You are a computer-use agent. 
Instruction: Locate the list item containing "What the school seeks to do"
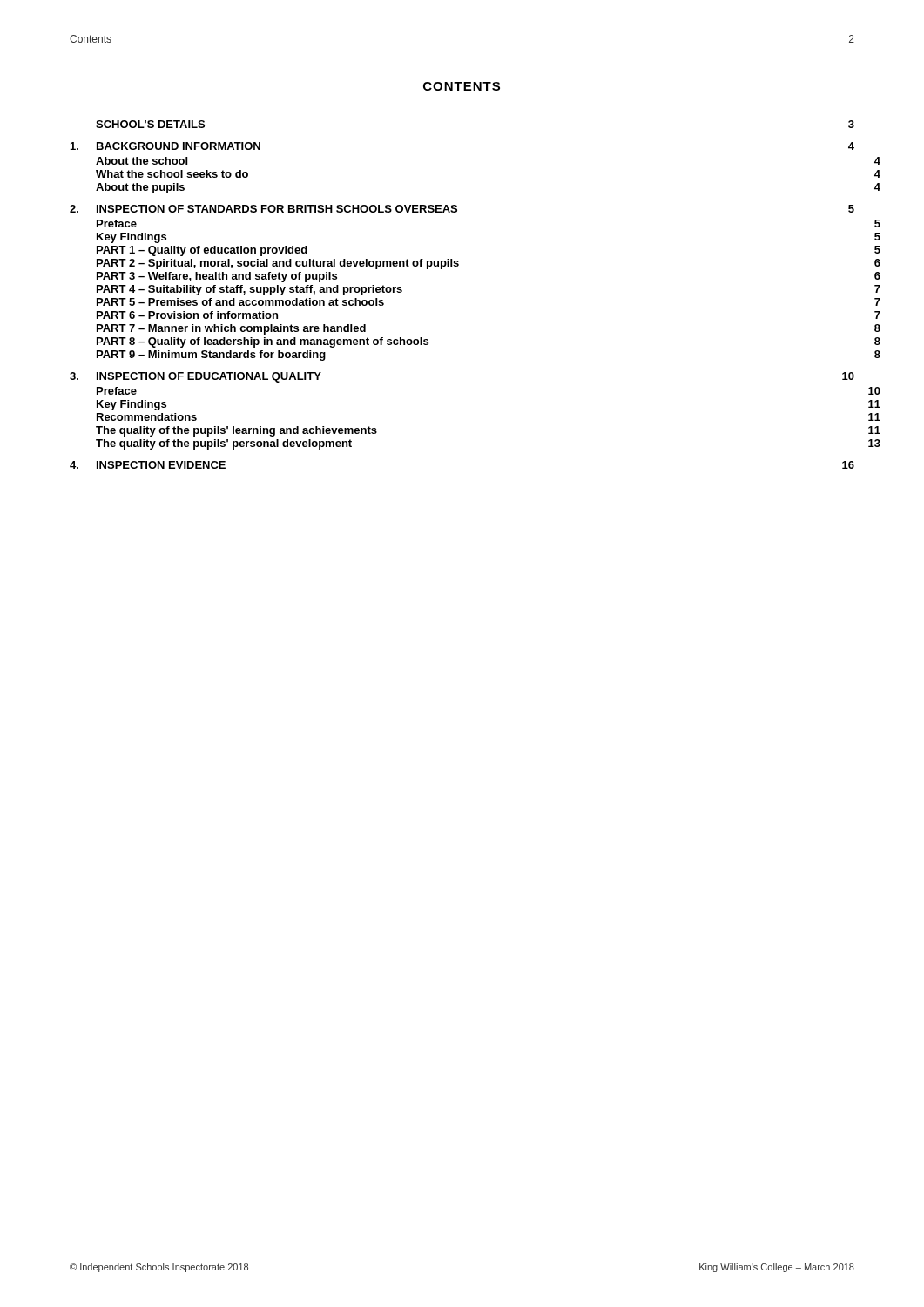coord(173,174)
